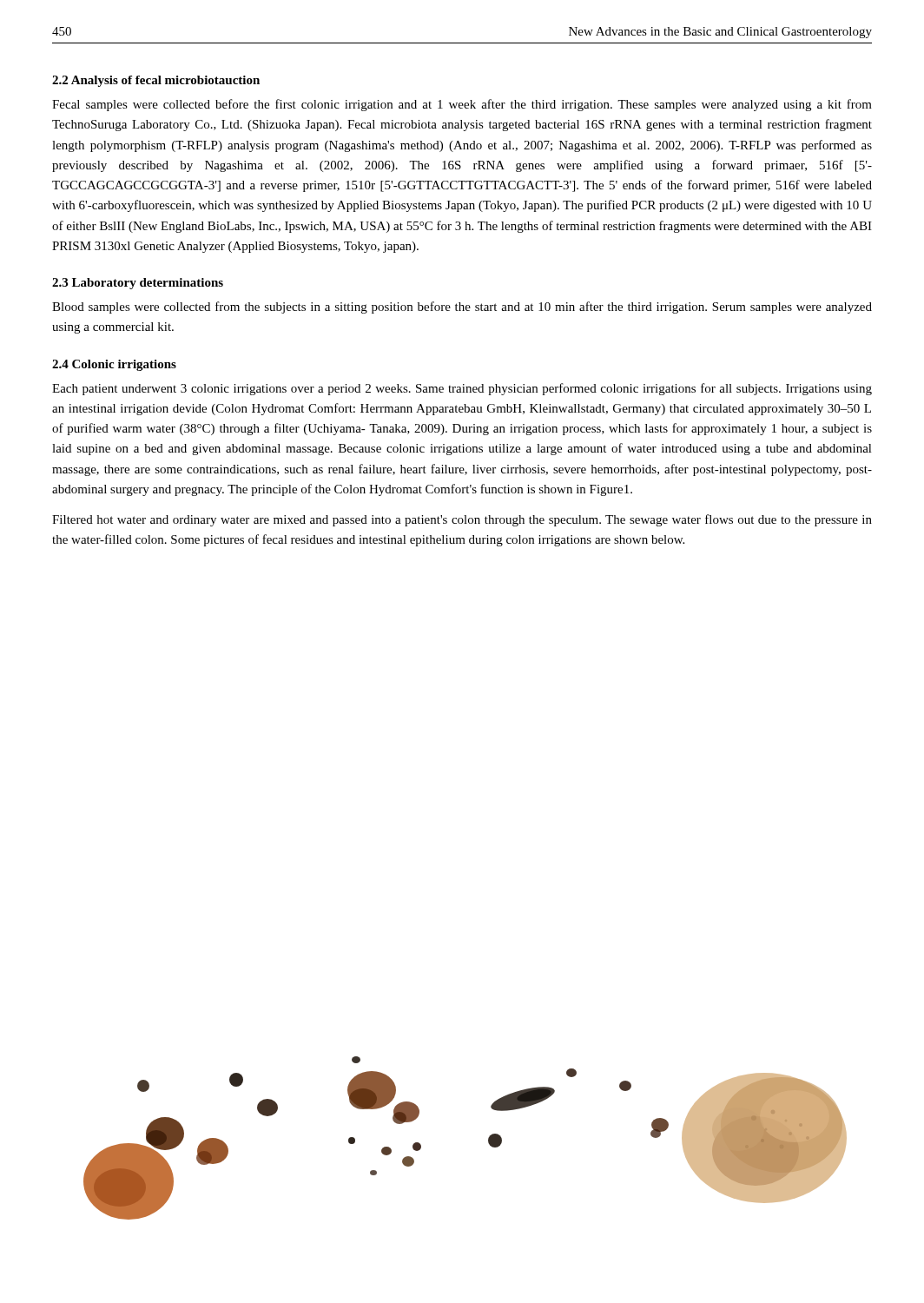The image size is (924, 1303).
Task: Click where it says "2.4 Colonic irrigations"
Action: click(114, 364)
